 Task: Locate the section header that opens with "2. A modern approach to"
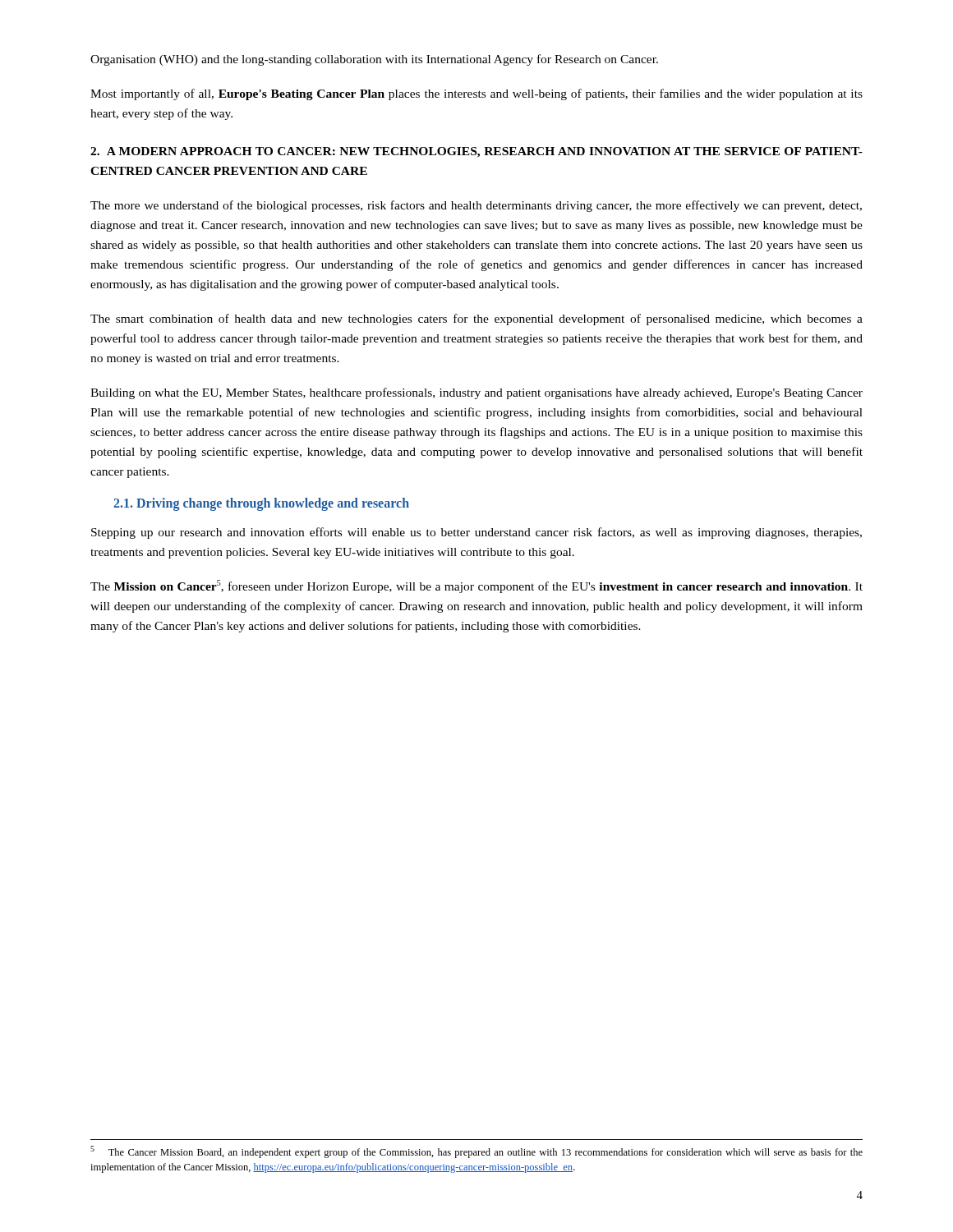click(476, 161)
